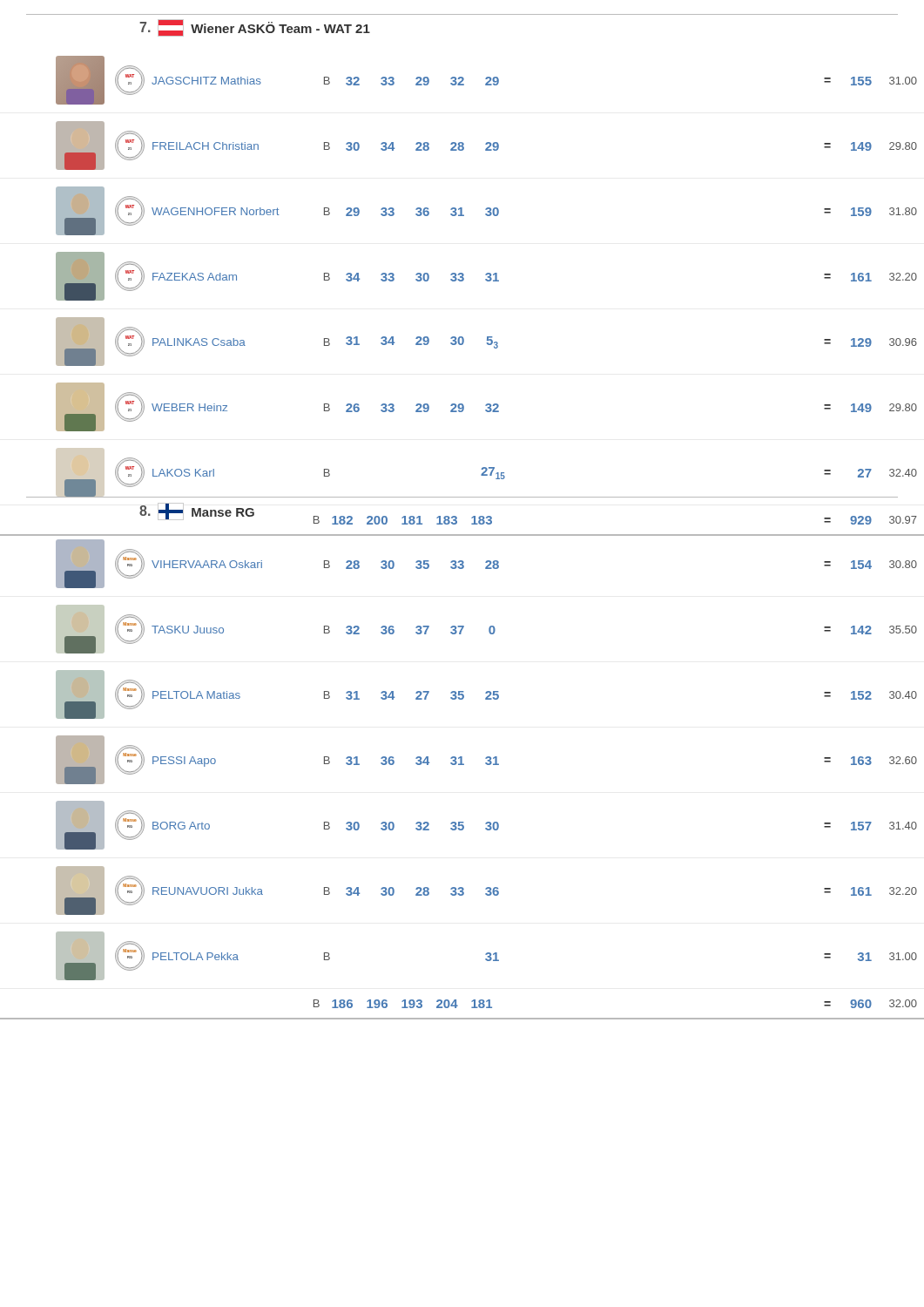The image size is (924, 1307).
Task: Find the table that mentions "WAT 21 JAGSCHITZ"
Action: (462, 292)
